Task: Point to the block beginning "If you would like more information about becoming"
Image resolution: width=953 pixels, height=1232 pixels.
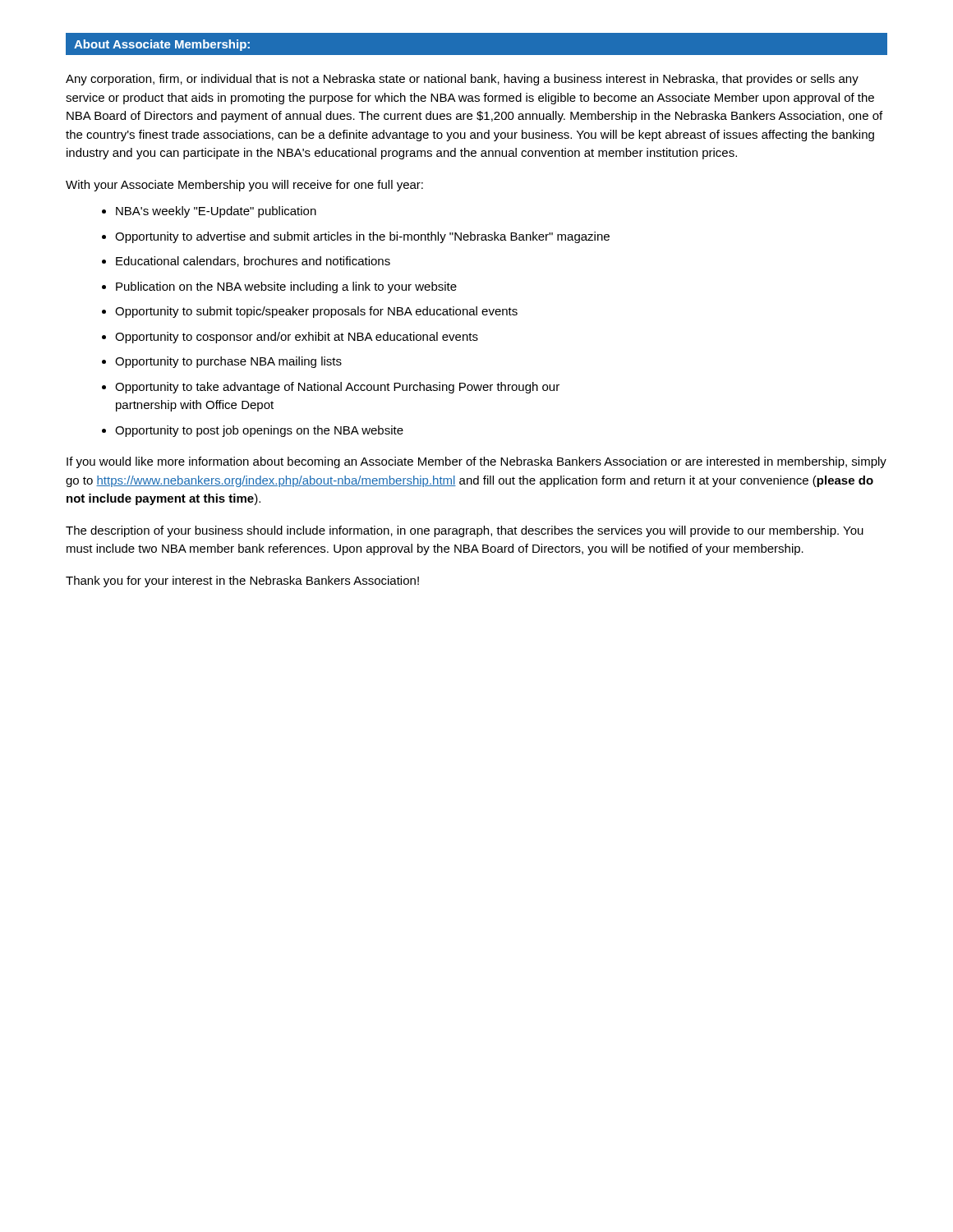Action: click(476, 480)
